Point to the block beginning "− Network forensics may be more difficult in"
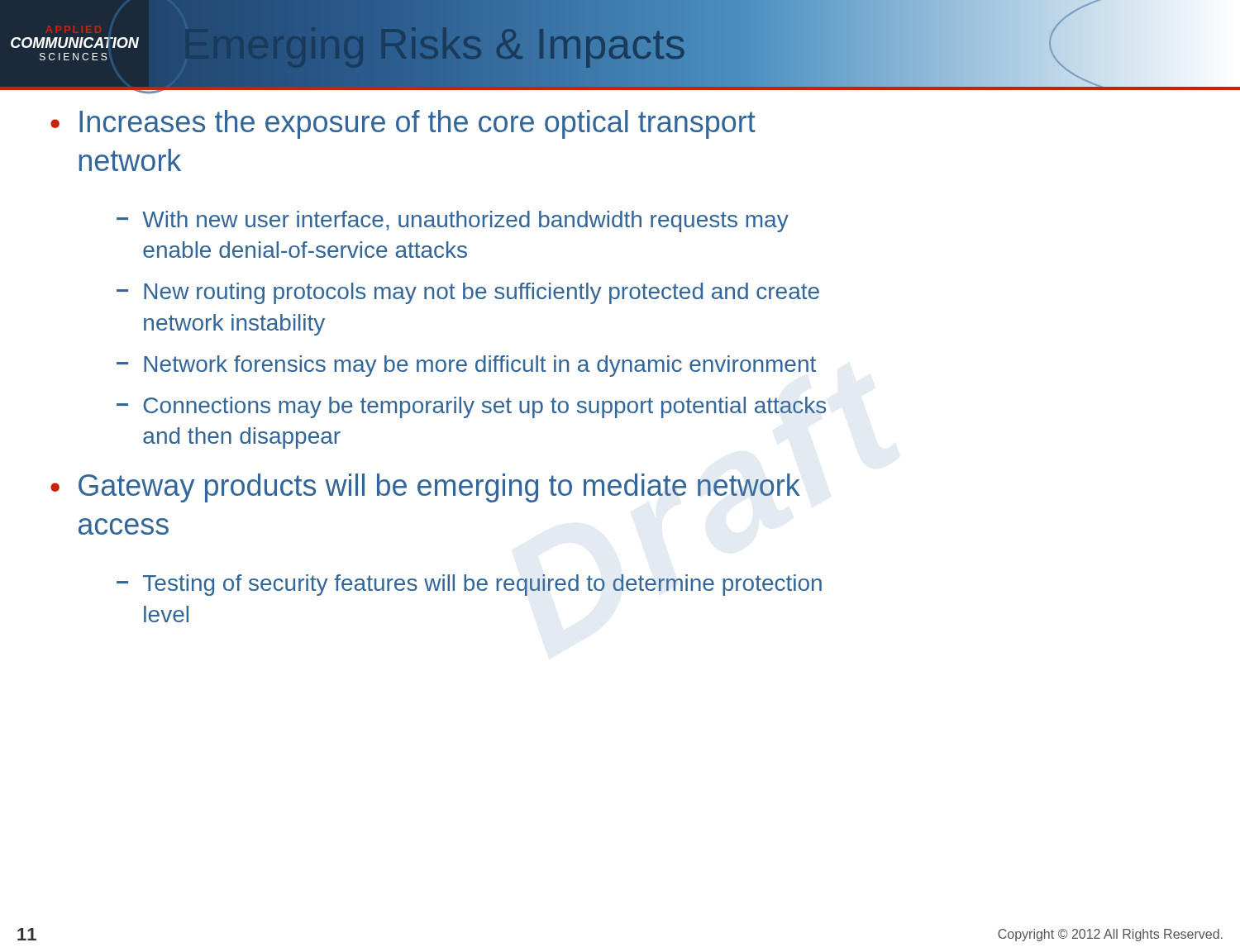 click(x=466, y=364)
